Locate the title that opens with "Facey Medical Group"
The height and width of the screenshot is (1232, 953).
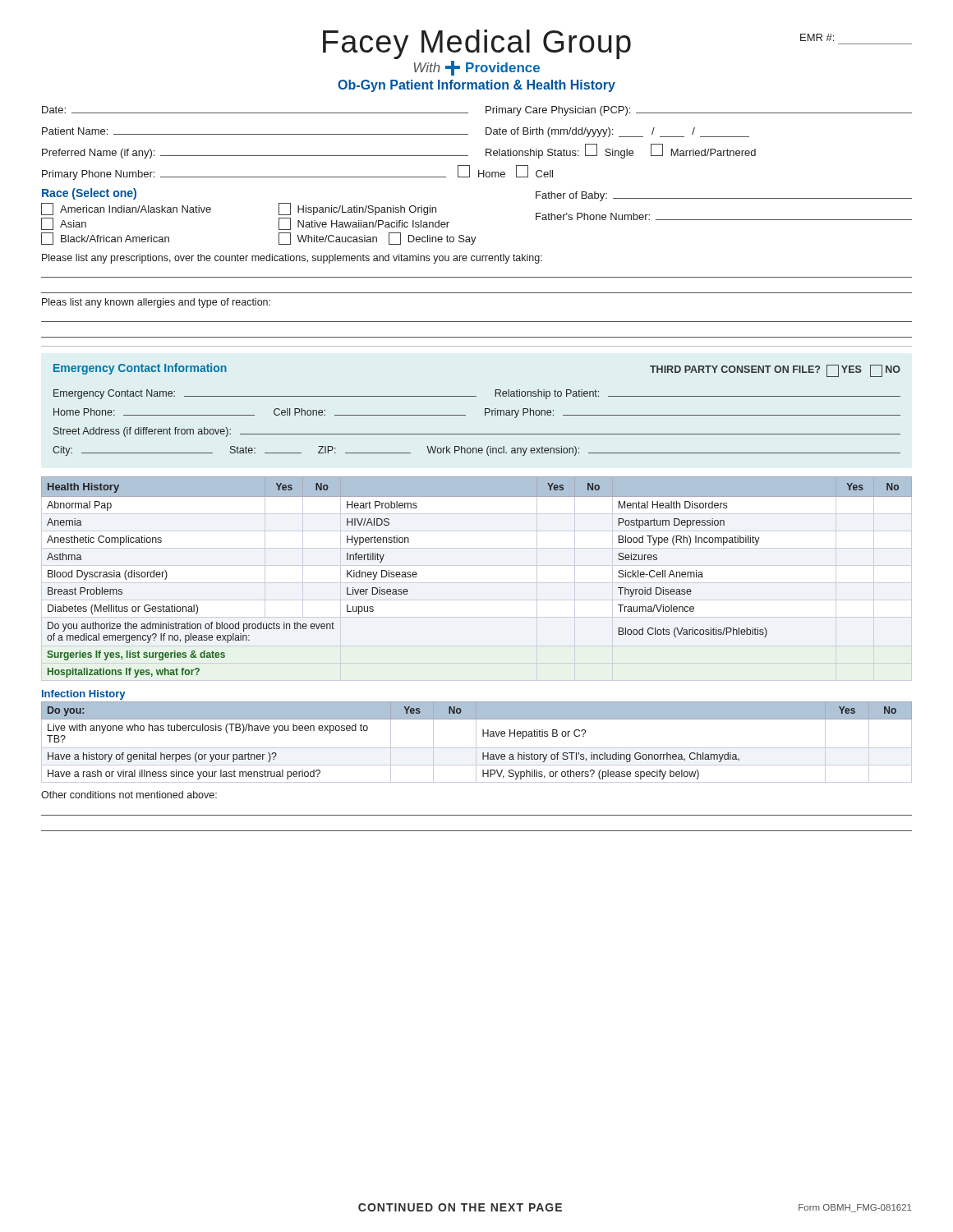(x=476, y=51)
